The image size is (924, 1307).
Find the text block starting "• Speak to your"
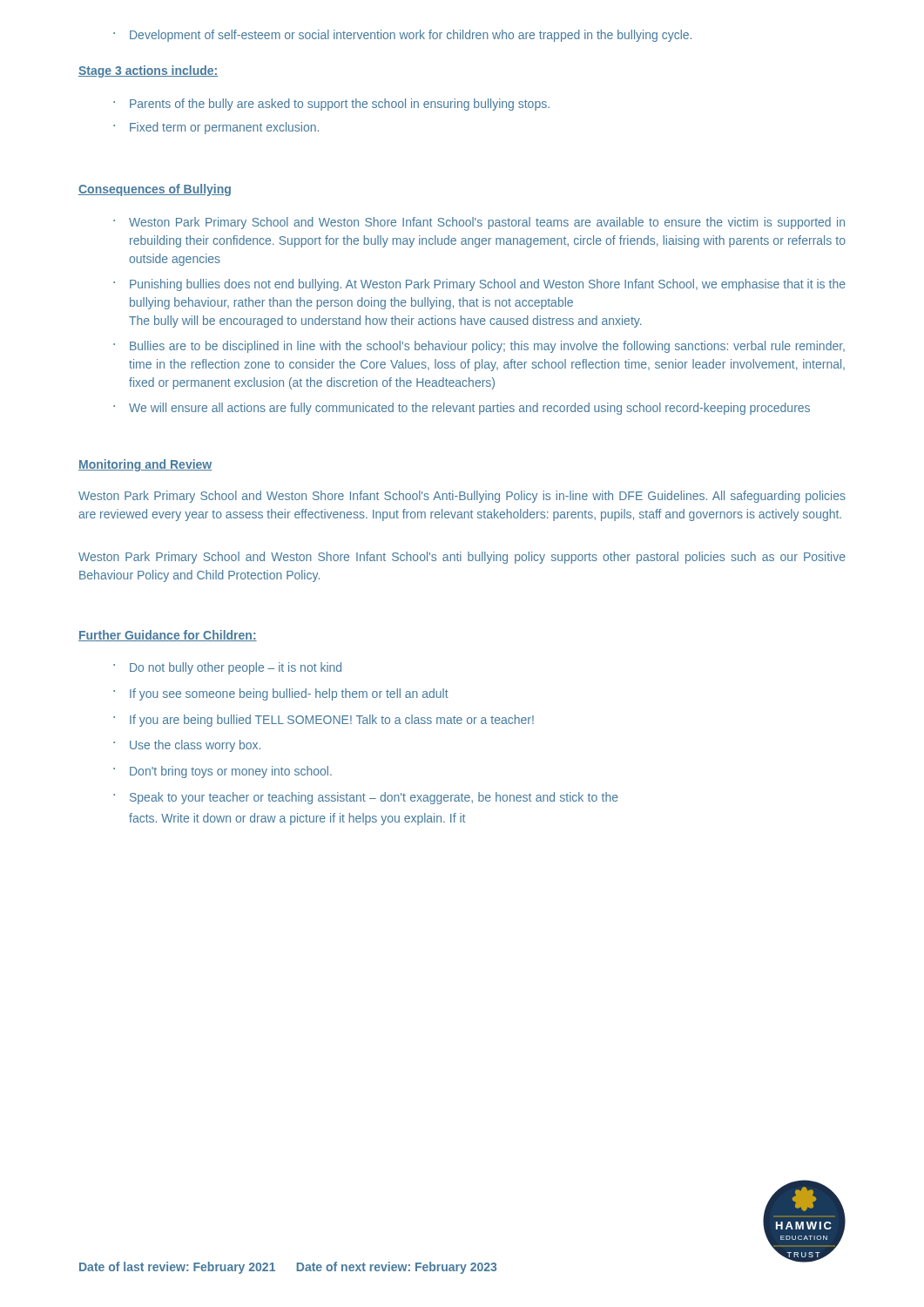[366, 808]
